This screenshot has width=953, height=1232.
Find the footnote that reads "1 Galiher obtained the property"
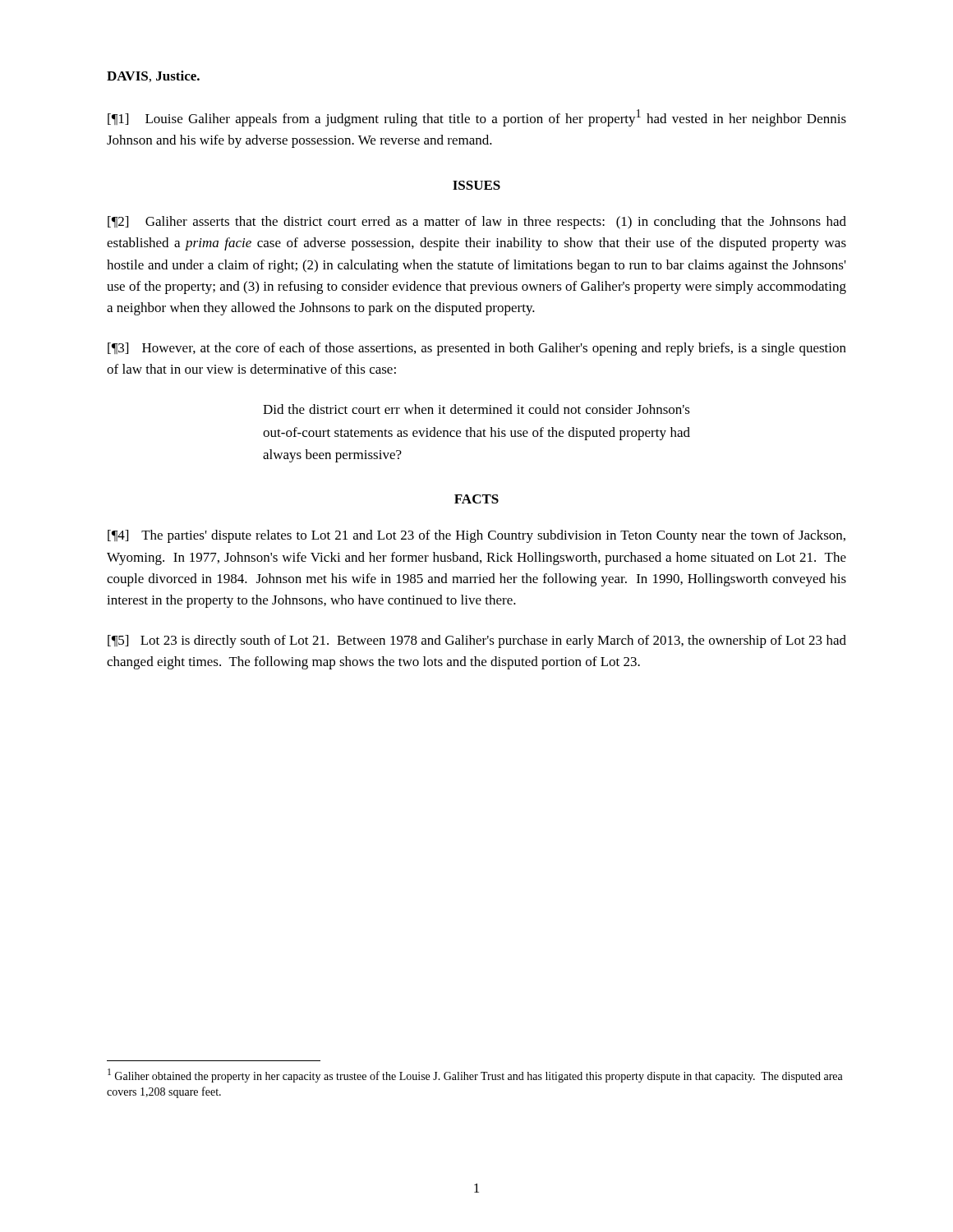pos(475,1083)
